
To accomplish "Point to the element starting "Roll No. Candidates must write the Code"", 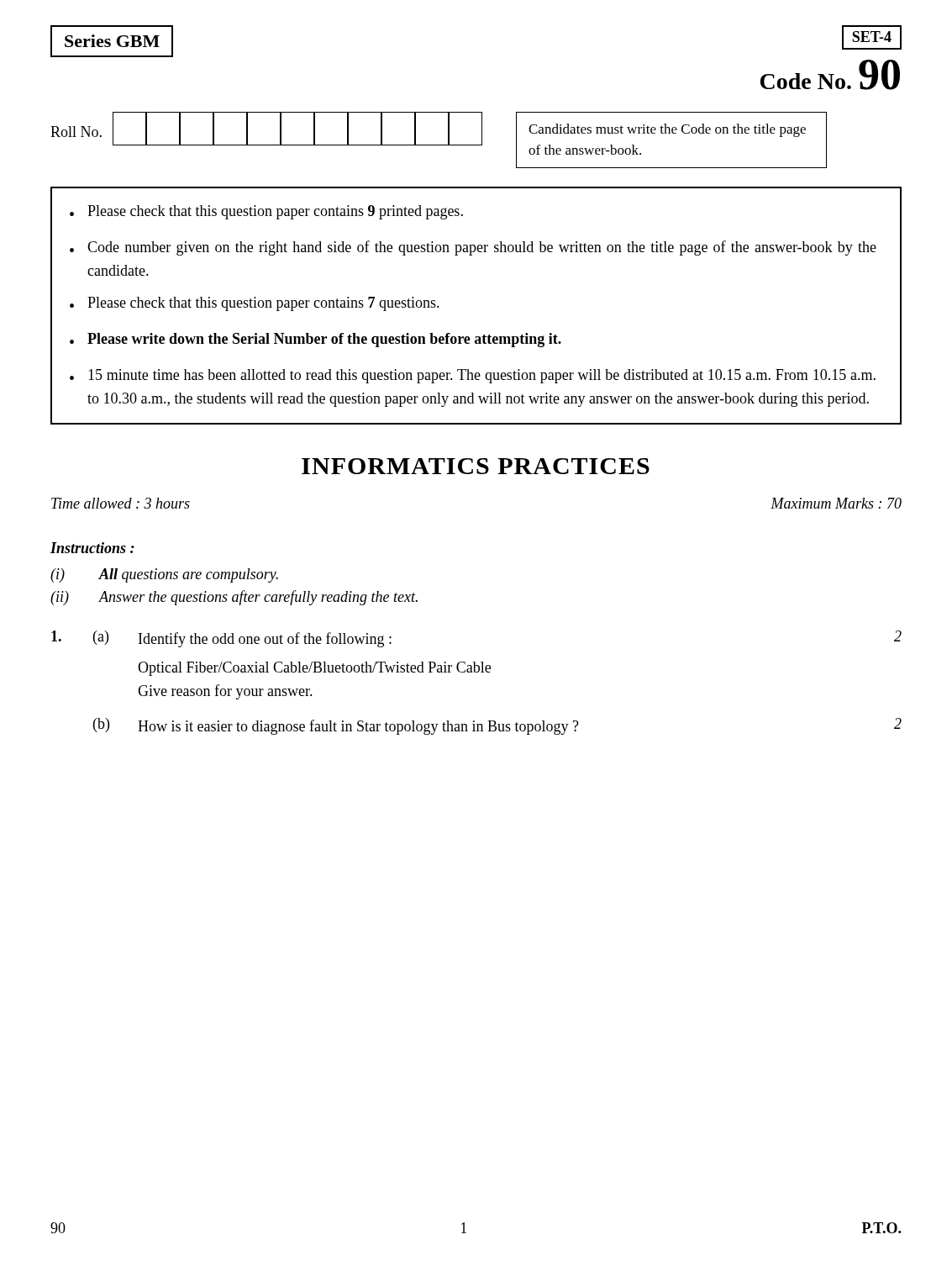I will tap(439, 140).
